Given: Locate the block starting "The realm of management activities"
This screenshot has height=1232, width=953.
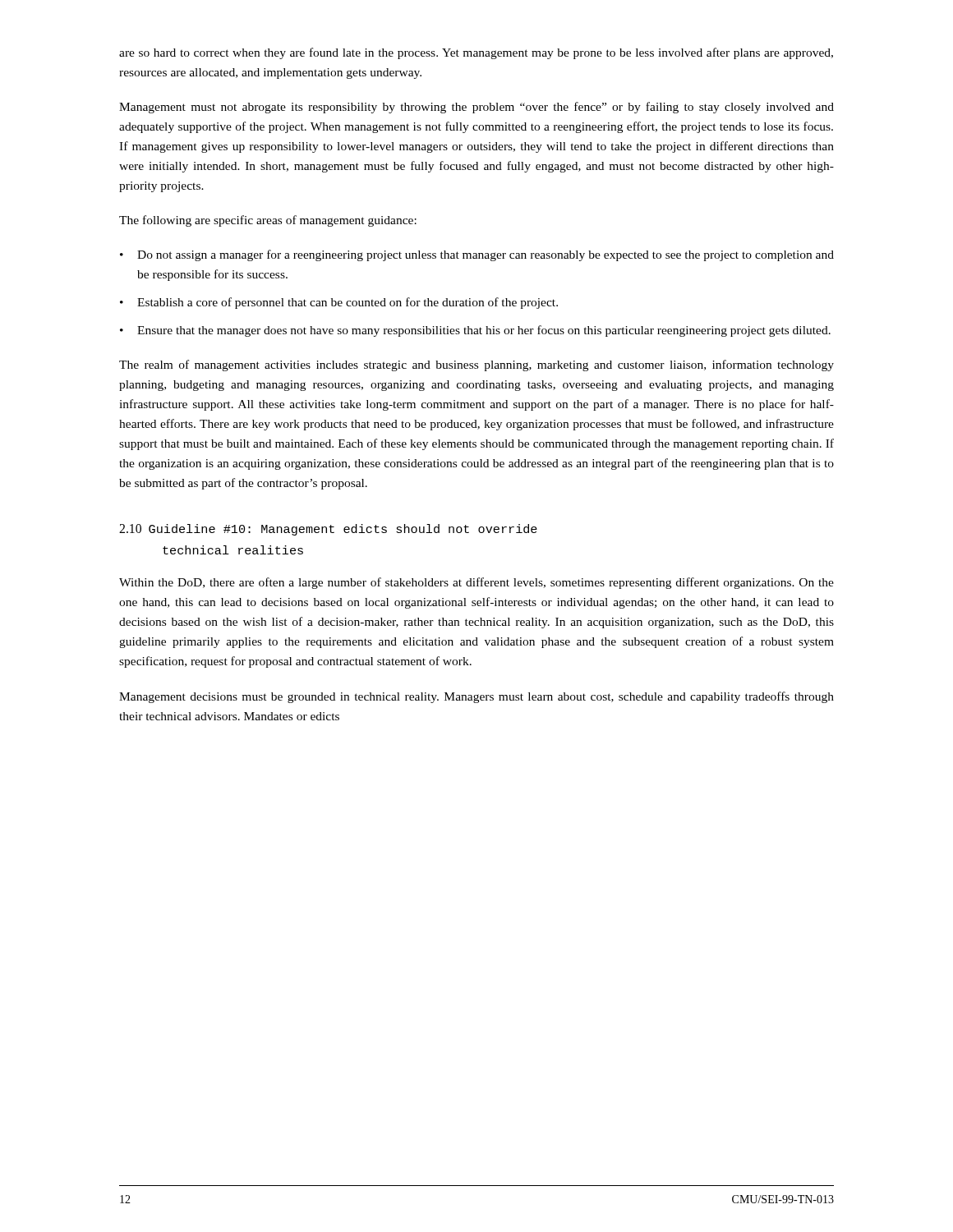Looking at the screenshot, I should (476, 424).
